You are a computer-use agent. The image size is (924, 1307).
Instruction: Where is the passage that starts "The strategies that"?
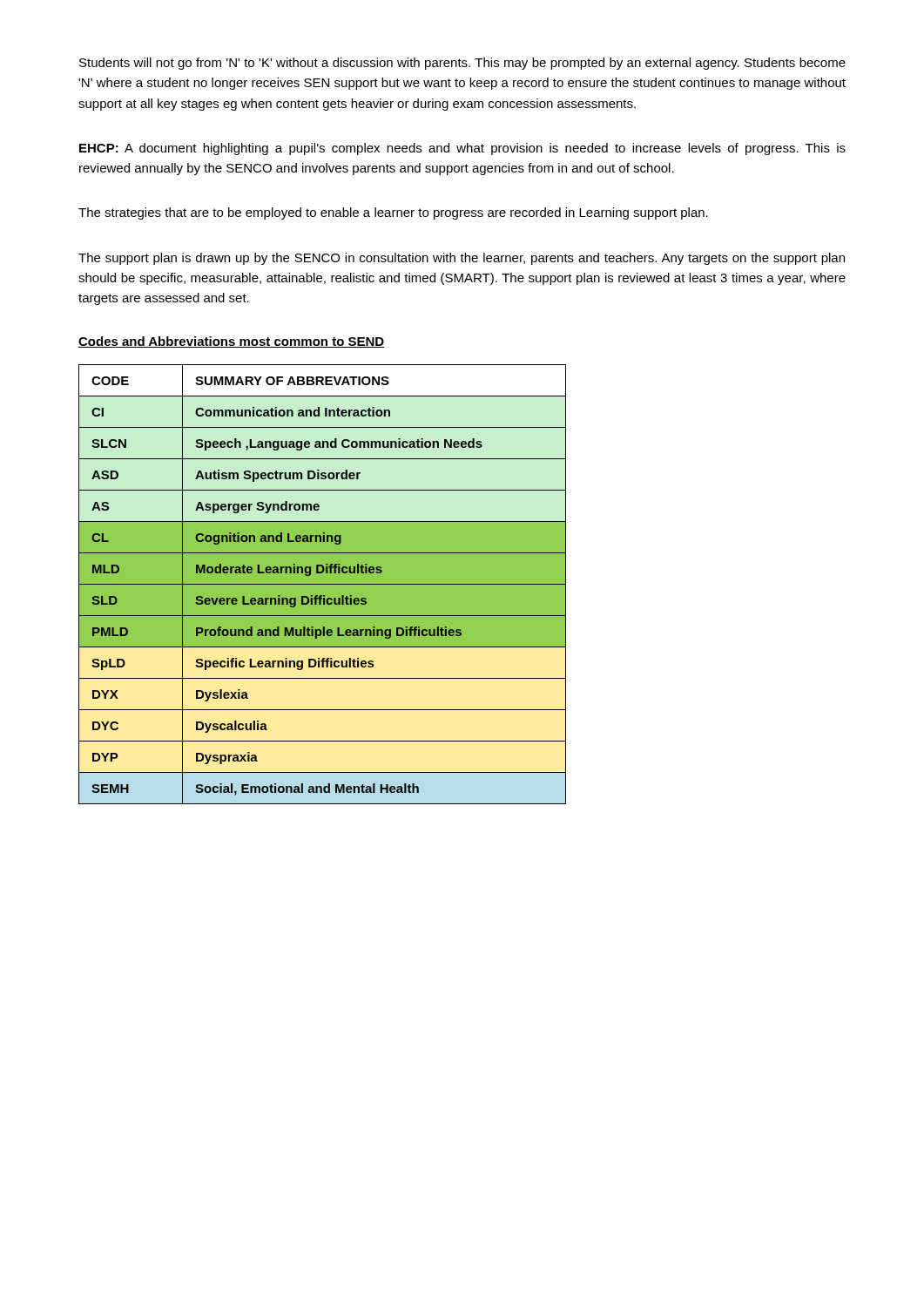click(x=394, y=212)
